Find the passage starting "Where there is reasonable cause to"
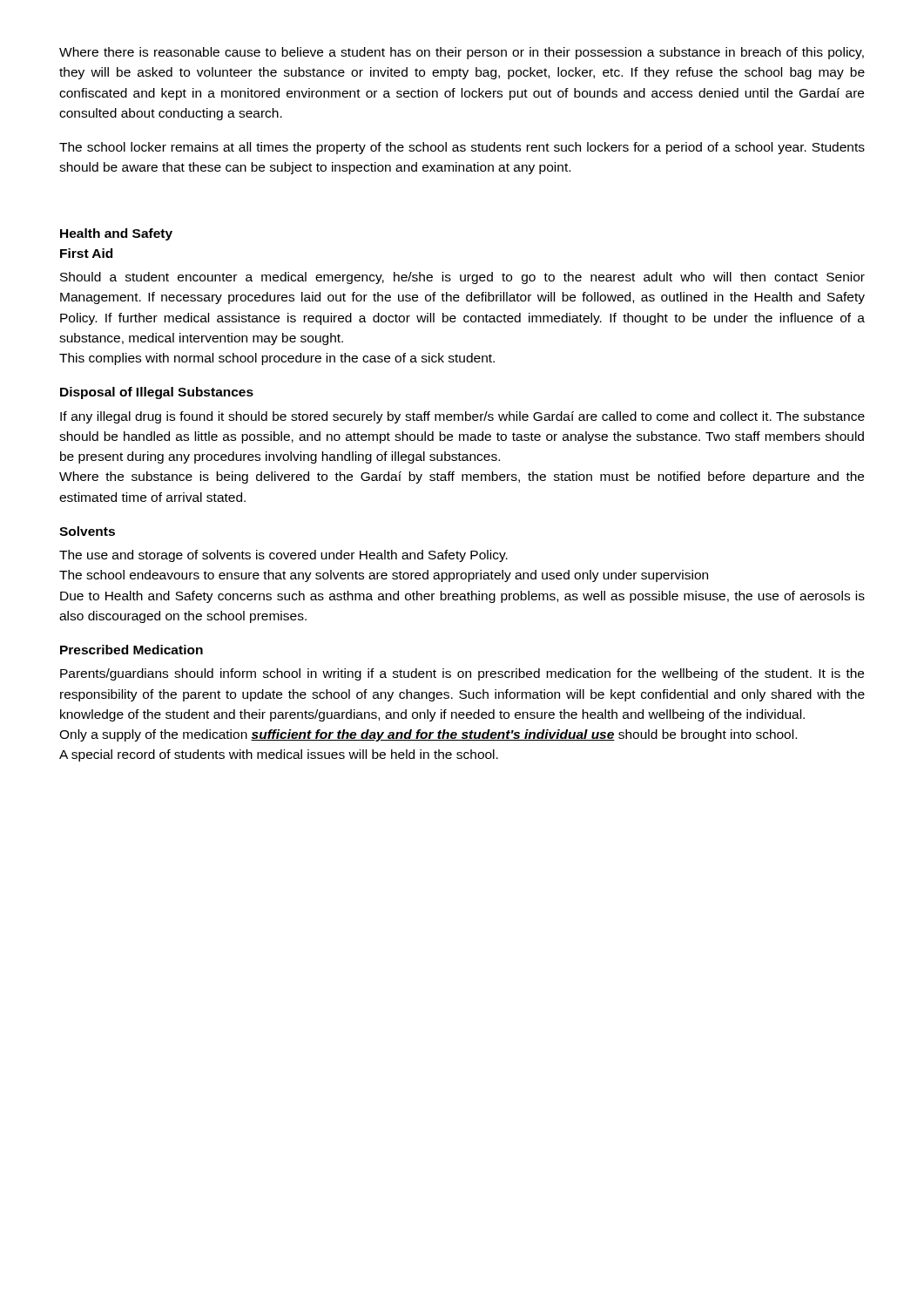This screenshot has width=924, height=1307. (462, 82)
